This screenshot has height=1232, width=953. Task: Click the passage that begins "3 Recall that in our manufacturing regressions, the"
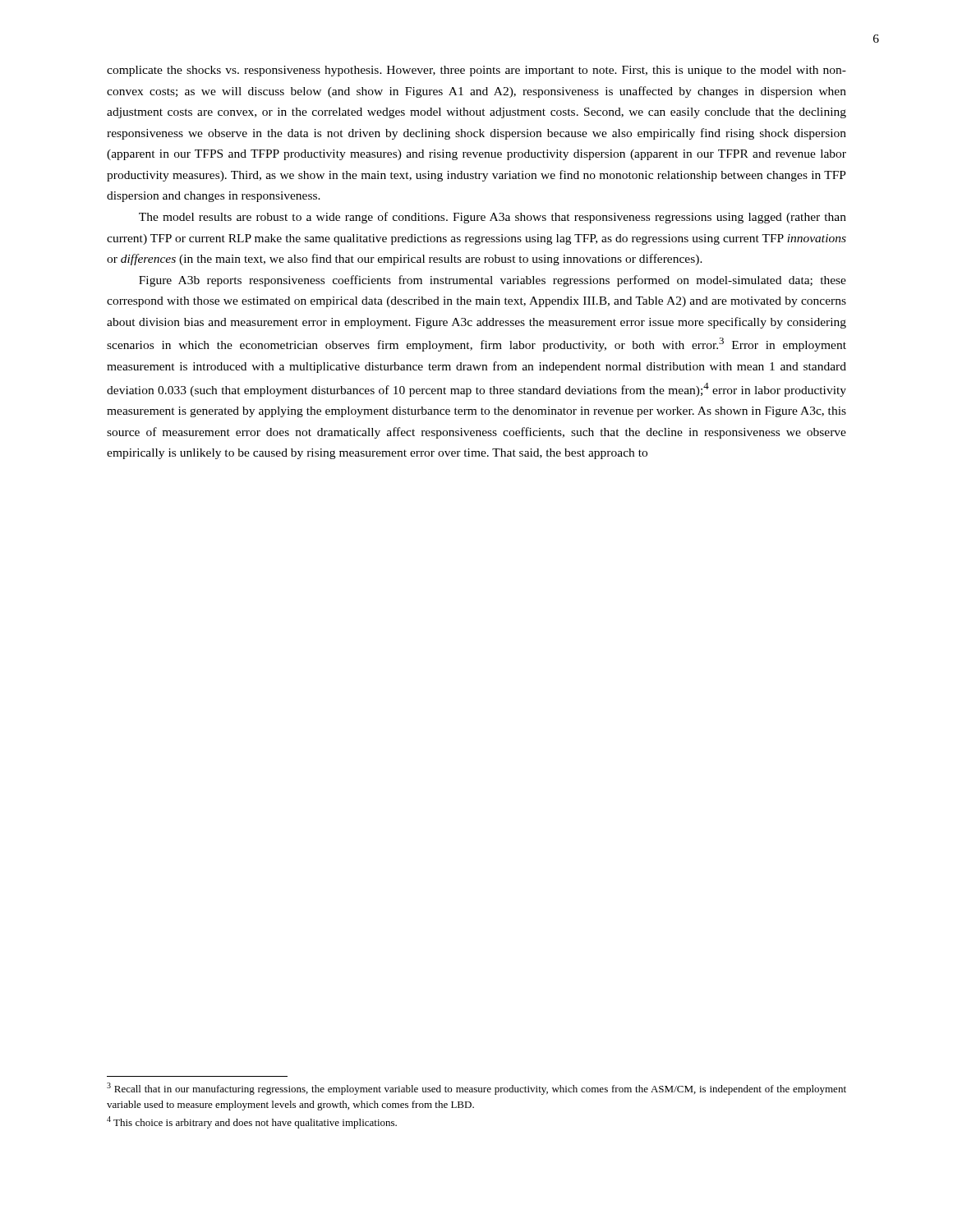[x=476, y=1096]
